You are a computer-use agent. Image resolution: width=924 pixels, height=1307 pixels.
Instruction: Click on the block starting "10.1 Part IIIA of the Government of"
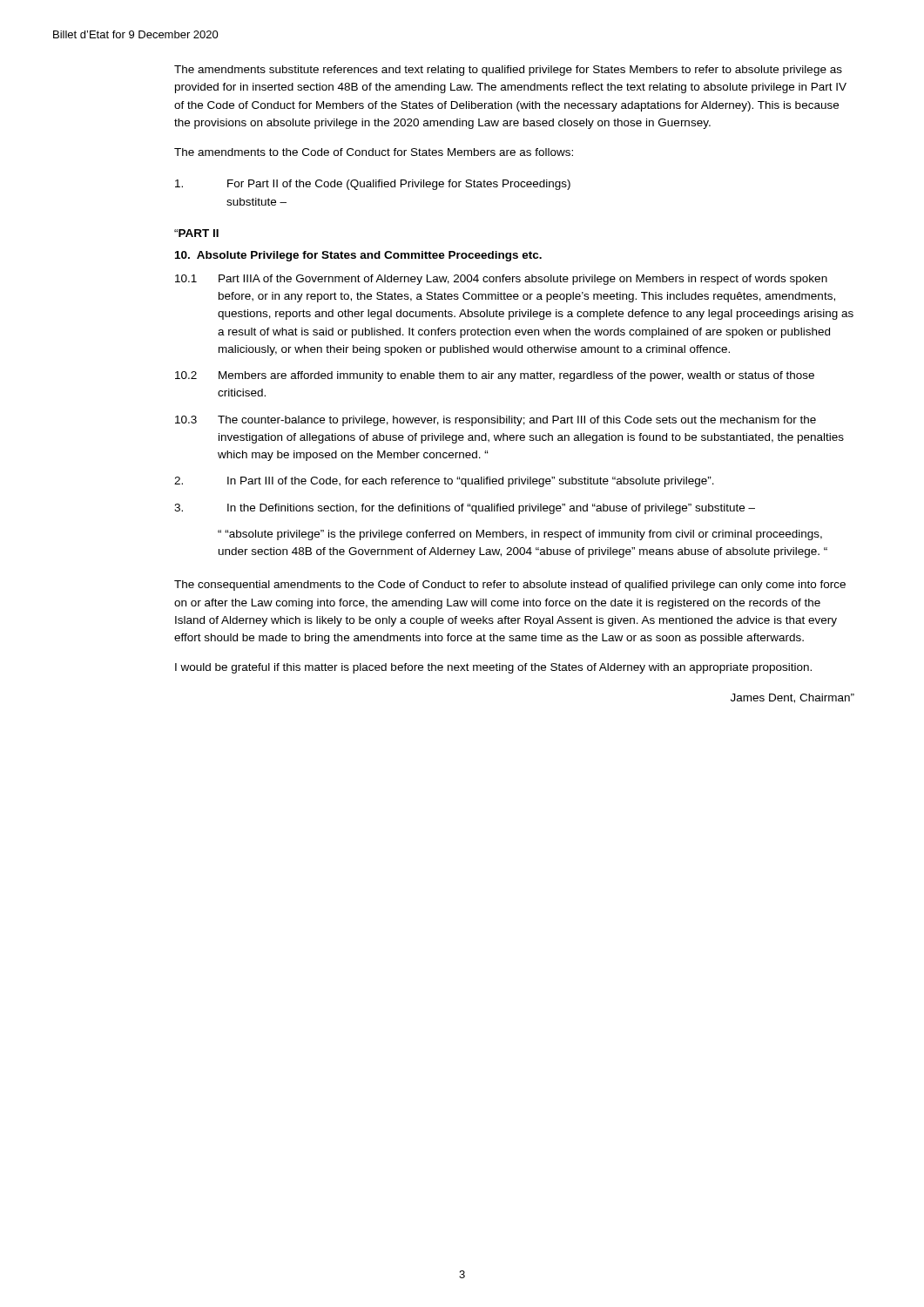[514, 314]
